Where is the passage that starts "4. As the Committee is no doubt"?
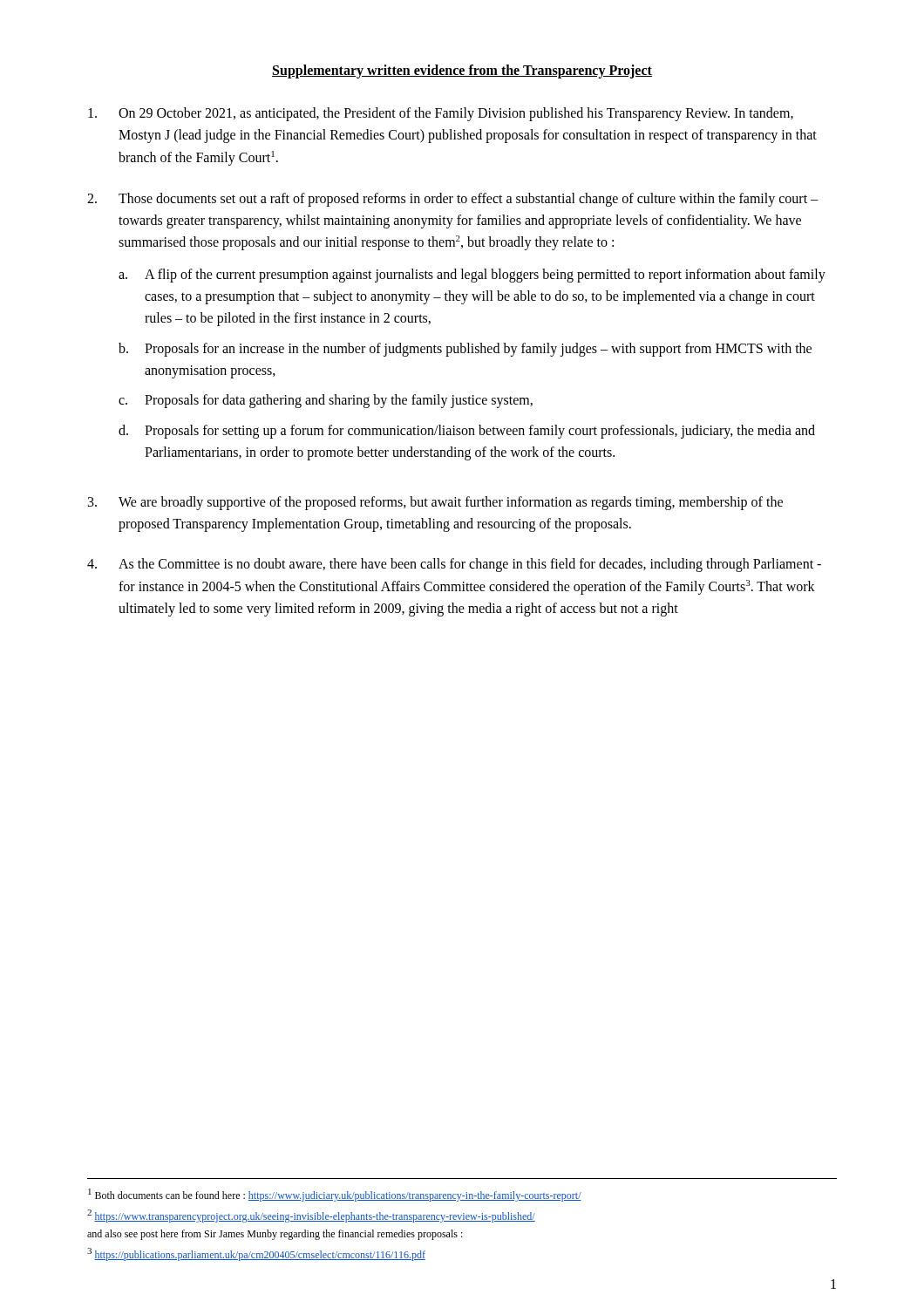The image size is (924, 1308). pyautogui.click(x=462, y=587)
